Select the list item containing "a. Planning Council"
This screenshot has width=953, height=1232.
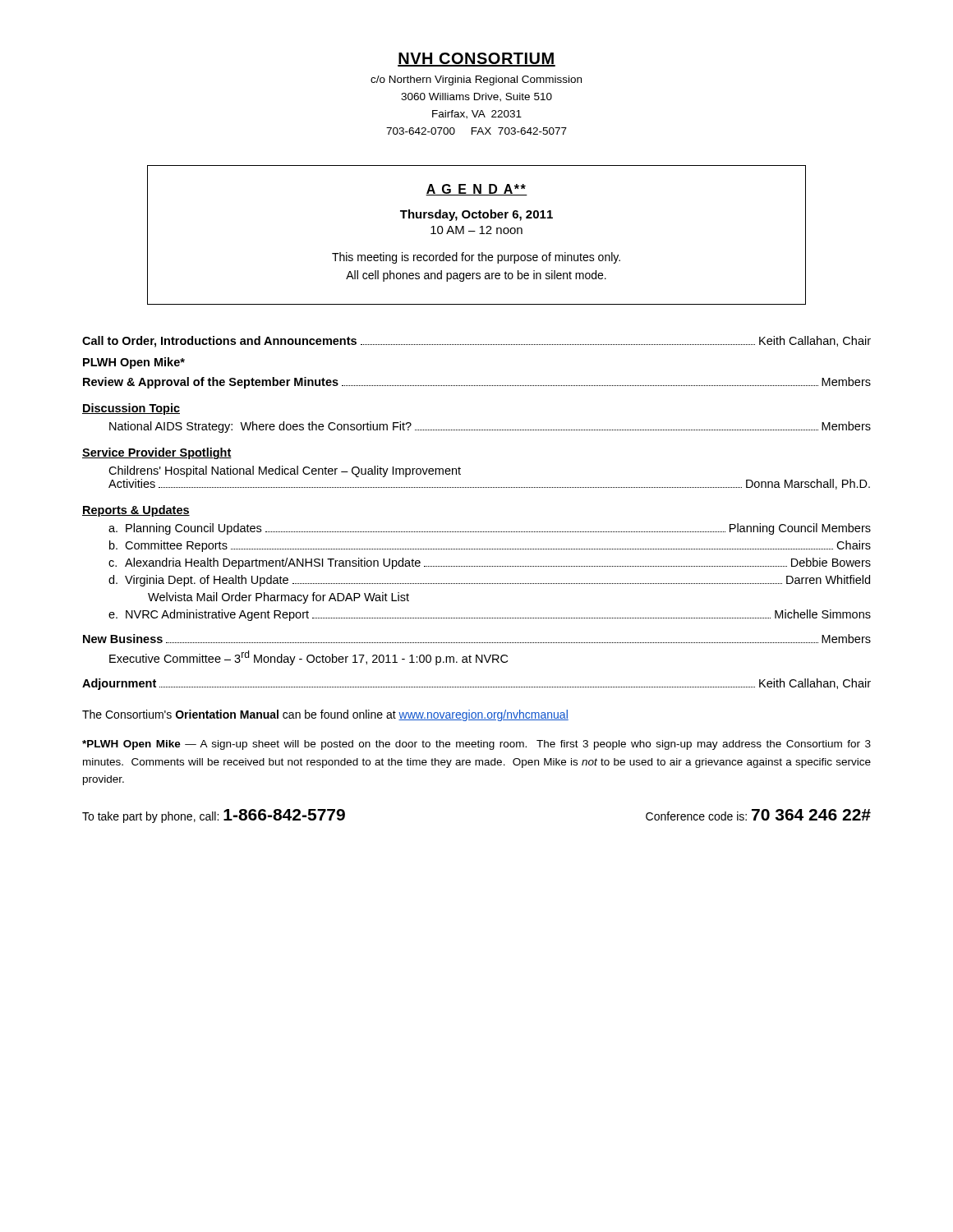(490, 528)
